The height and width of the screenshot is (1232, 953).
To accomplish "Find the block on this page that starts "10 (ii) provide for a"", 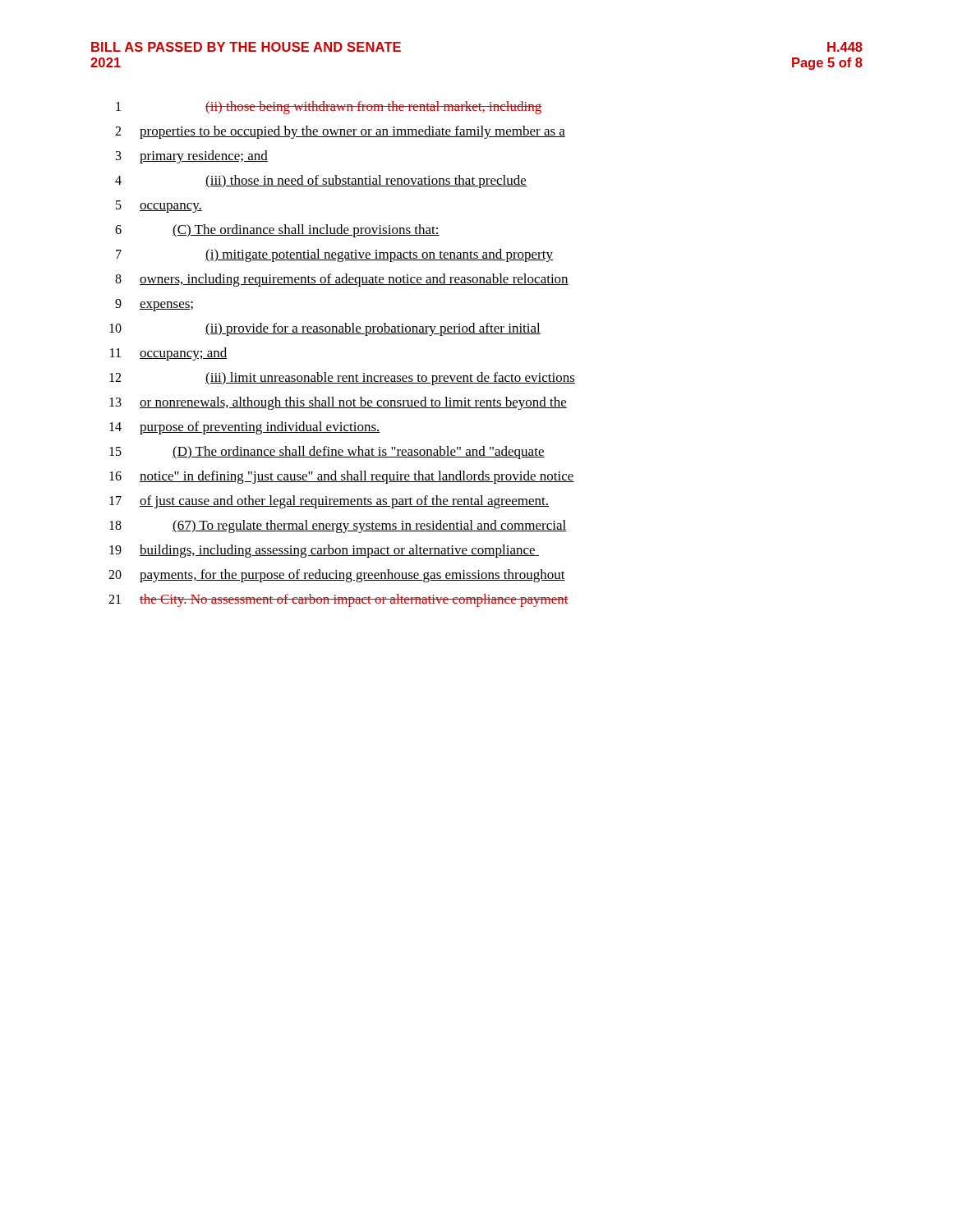I will (476, 329).
